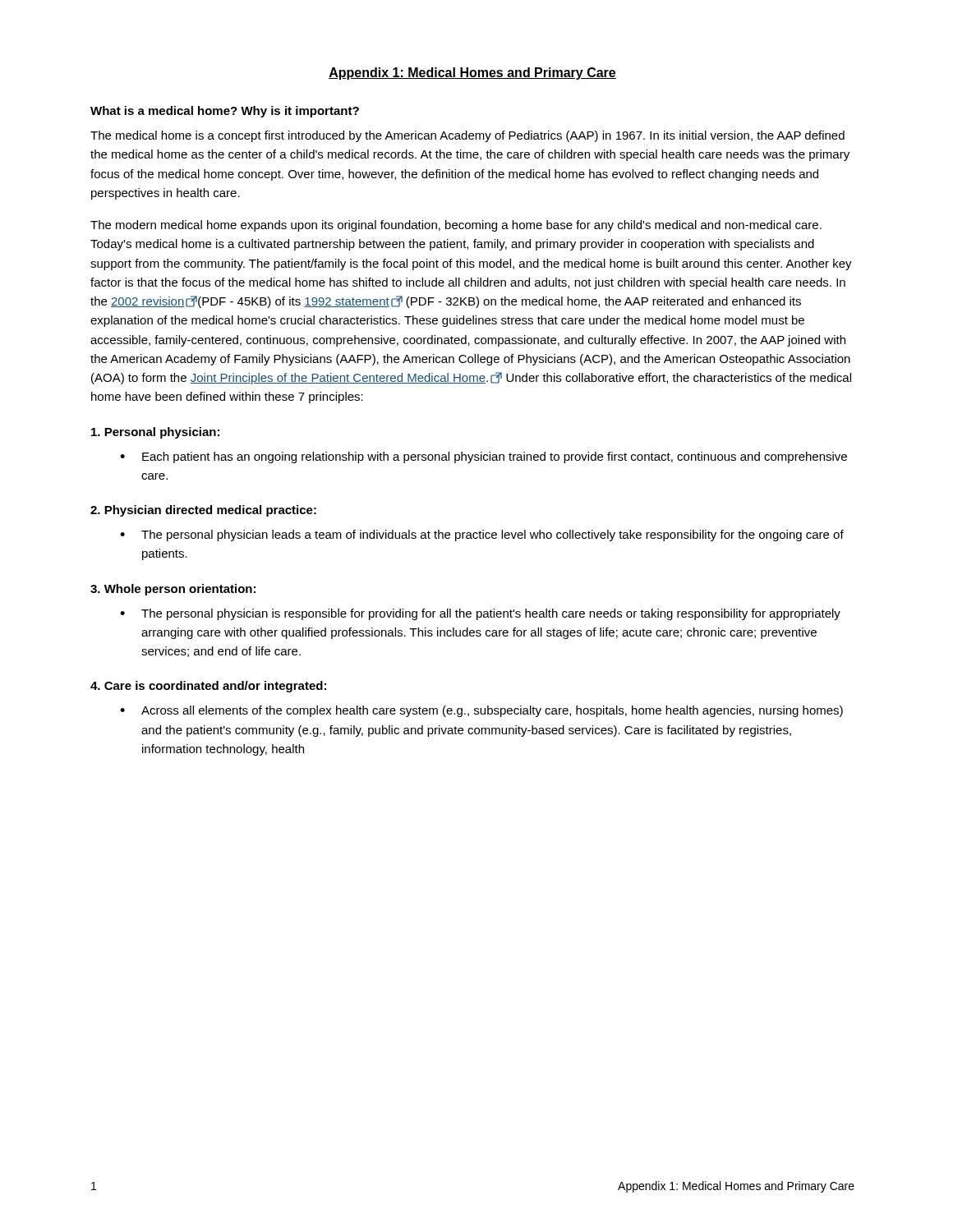
Task: Select the text block starting "What is a medical home? Why"
Action: click(225, 110)
